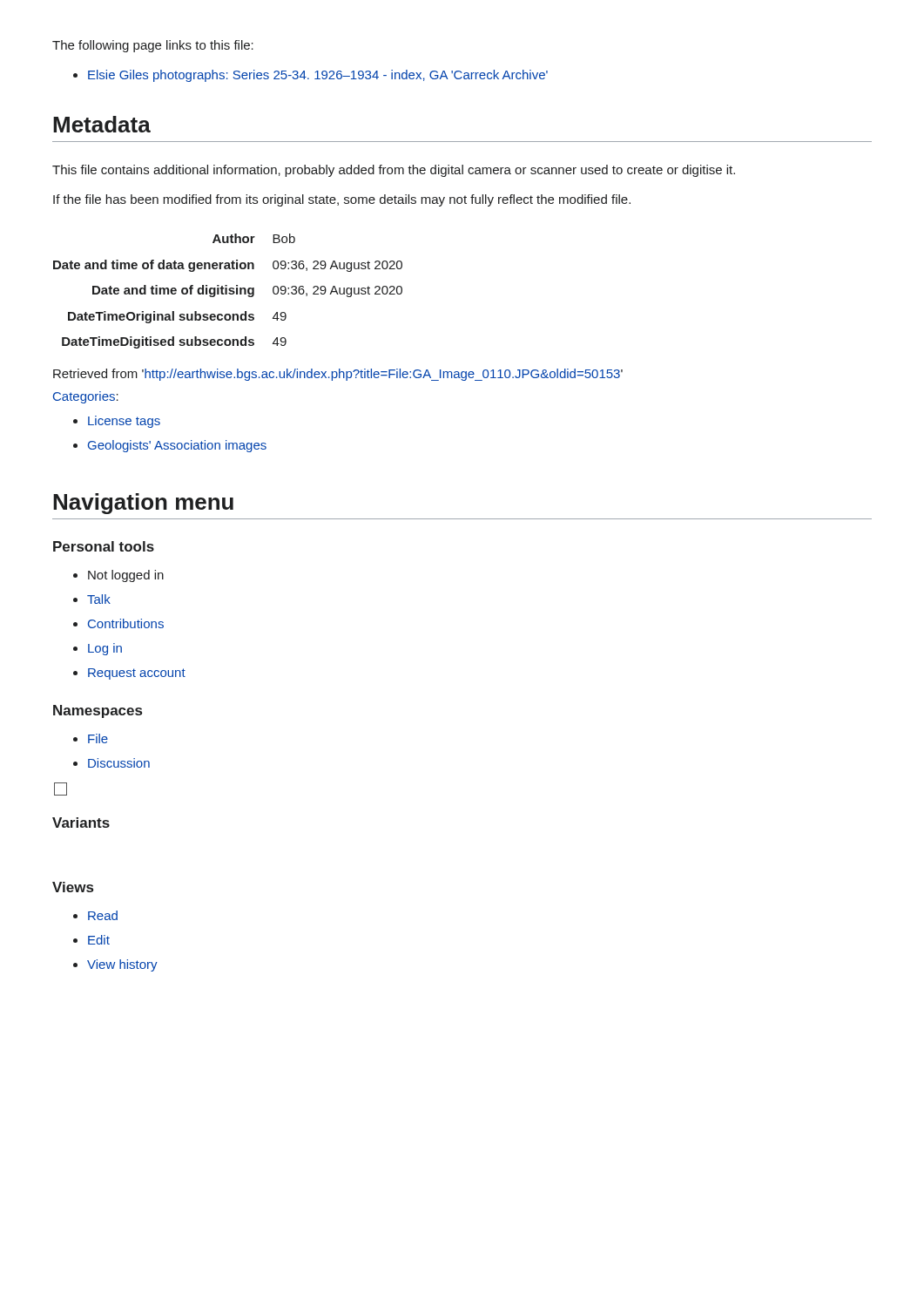Click on the title with the text "Navigation menu"
924x1307 pixels.
click(143, 501)
